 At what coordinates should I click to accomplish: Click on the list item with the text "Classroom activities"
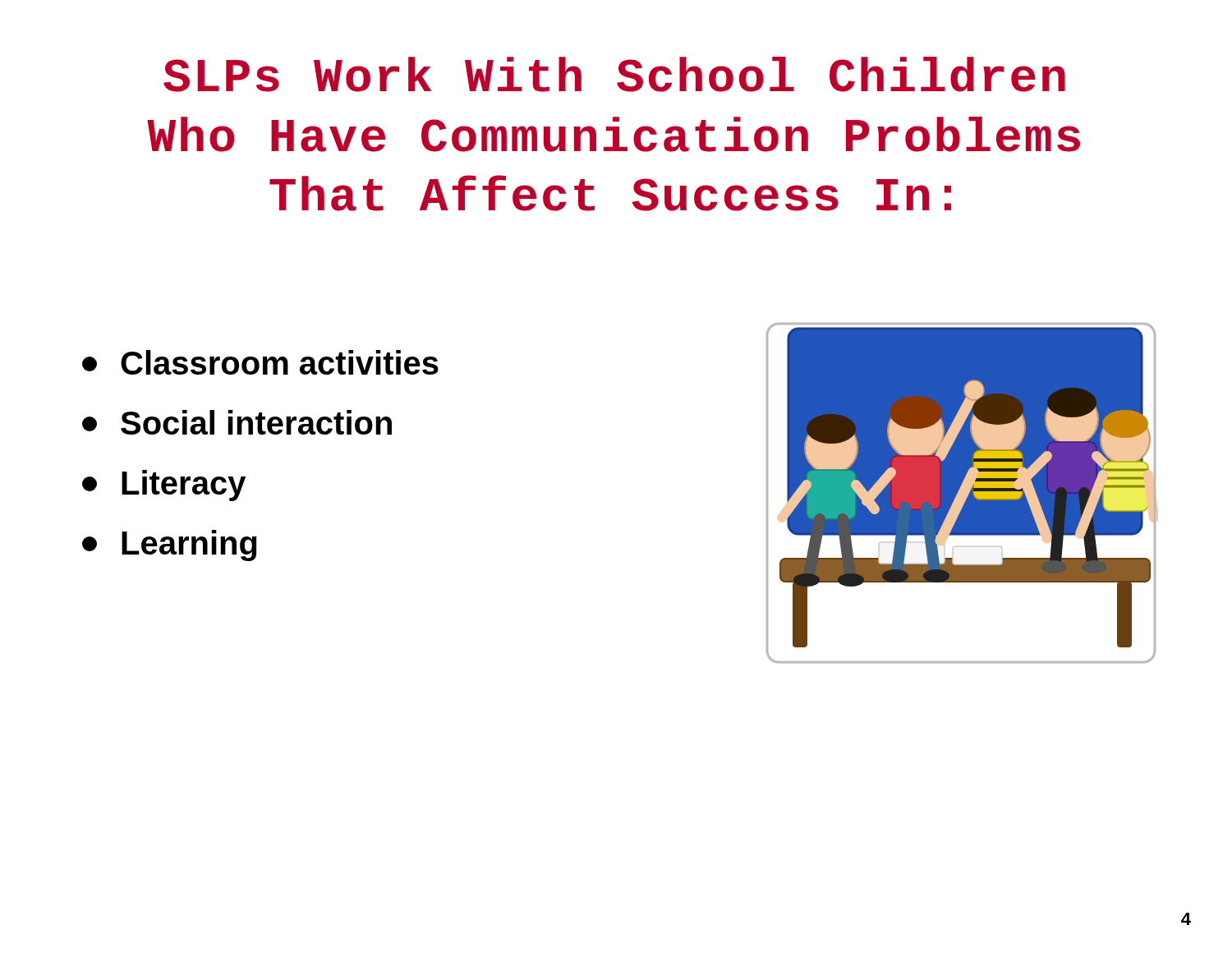[261, 364]
